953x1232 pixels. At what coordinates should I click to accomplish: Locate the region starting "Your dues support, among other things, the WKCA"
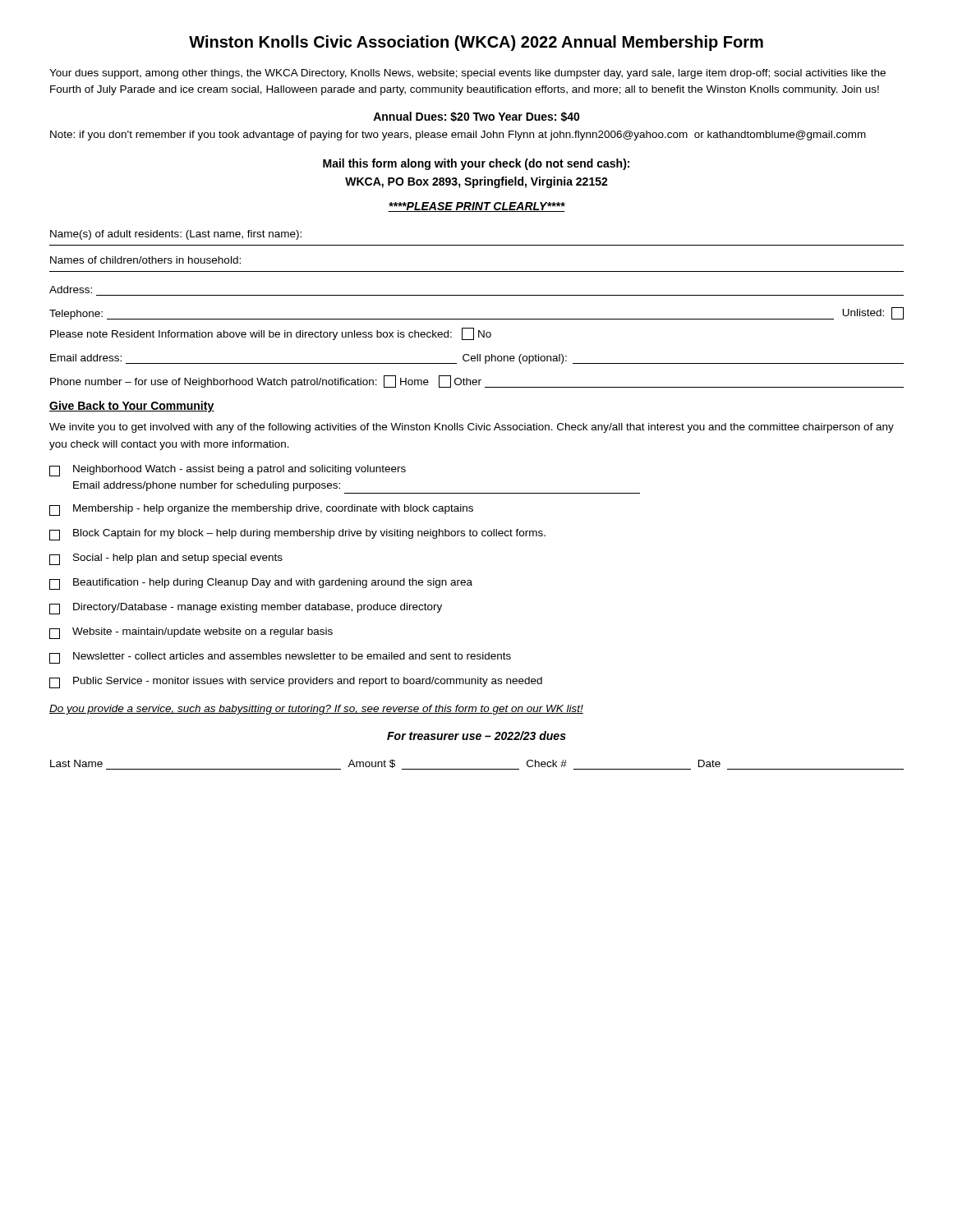[468, 81]
